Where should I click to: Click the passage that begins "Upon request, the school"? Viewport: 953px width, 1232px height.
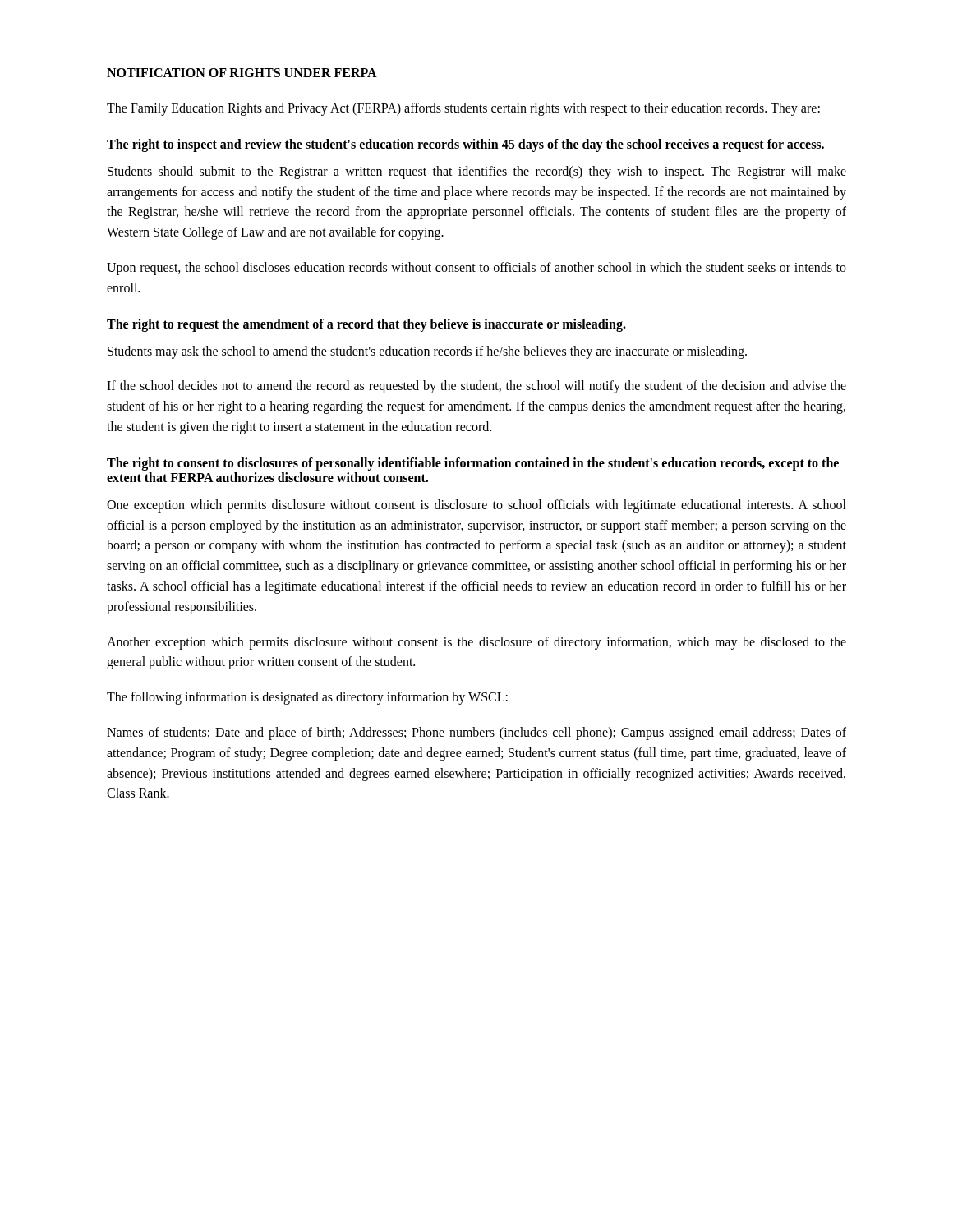[x=476, y=278]
